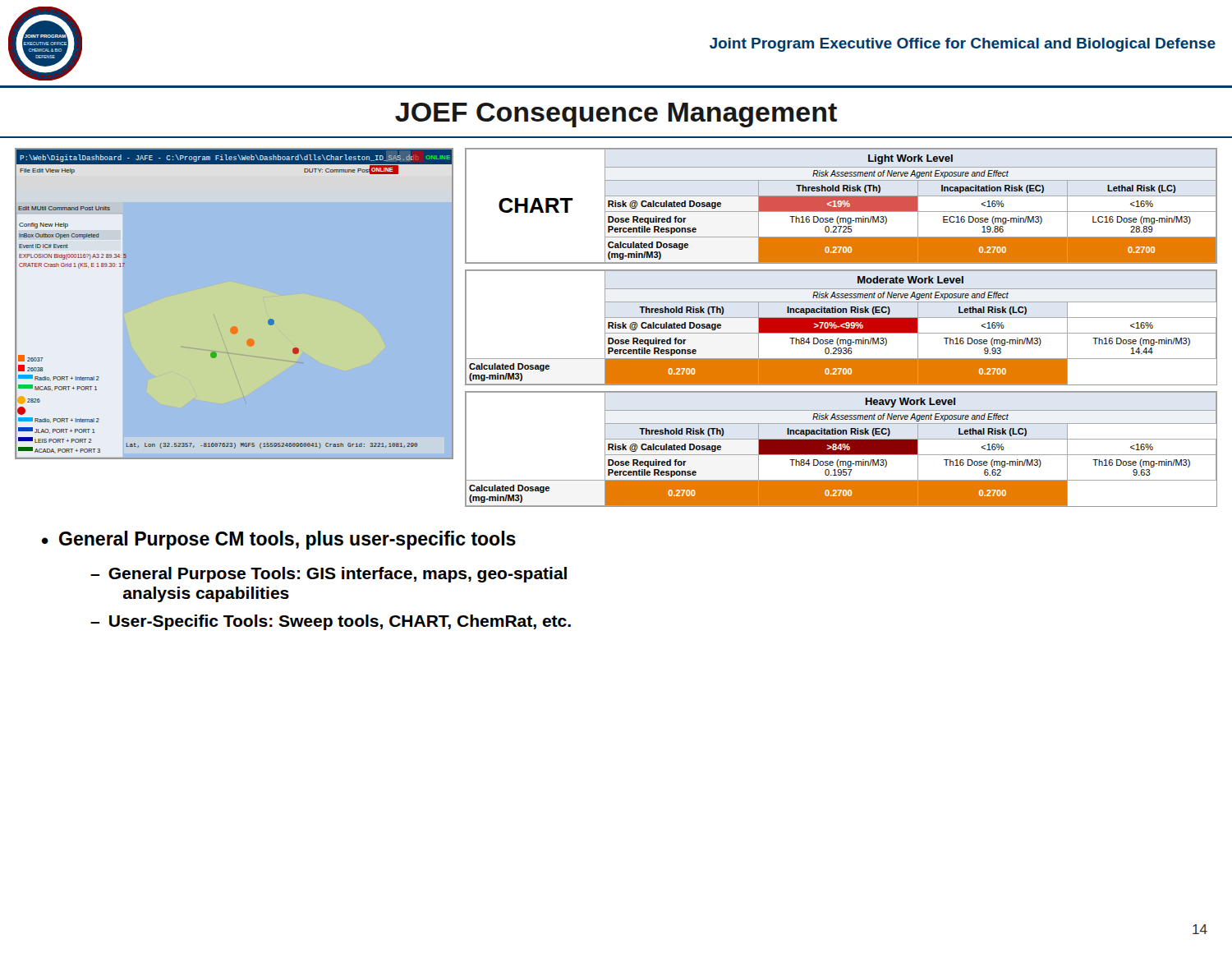This screenshot has height=953, width=1232.
Task: Click the passage that begins "– User-Specific Tools: Sweep tools, CHART,"
Action: (331, 621)
